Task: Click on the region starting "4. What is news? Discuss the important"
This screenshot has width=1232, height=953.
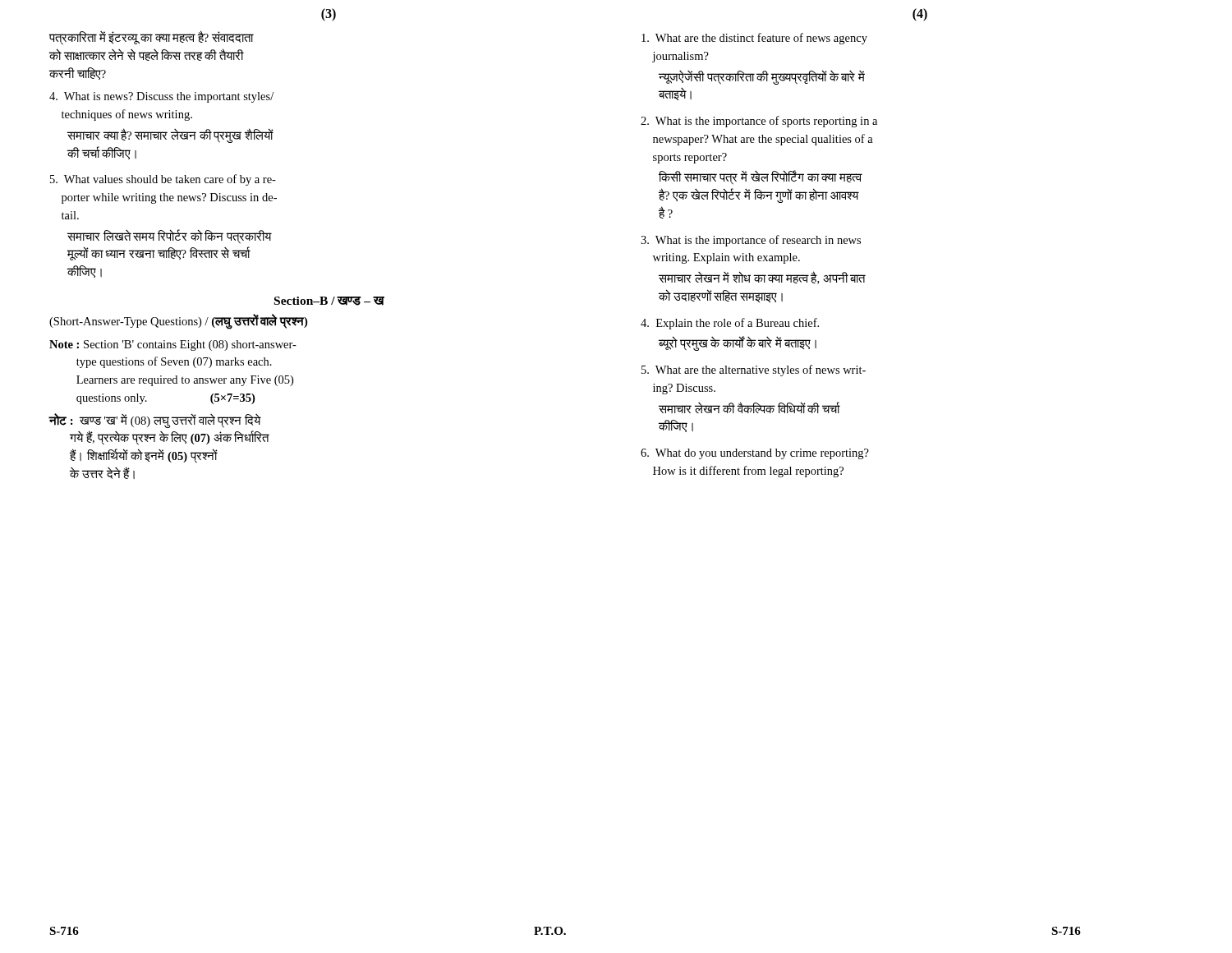Action: [x=161, y=97]
